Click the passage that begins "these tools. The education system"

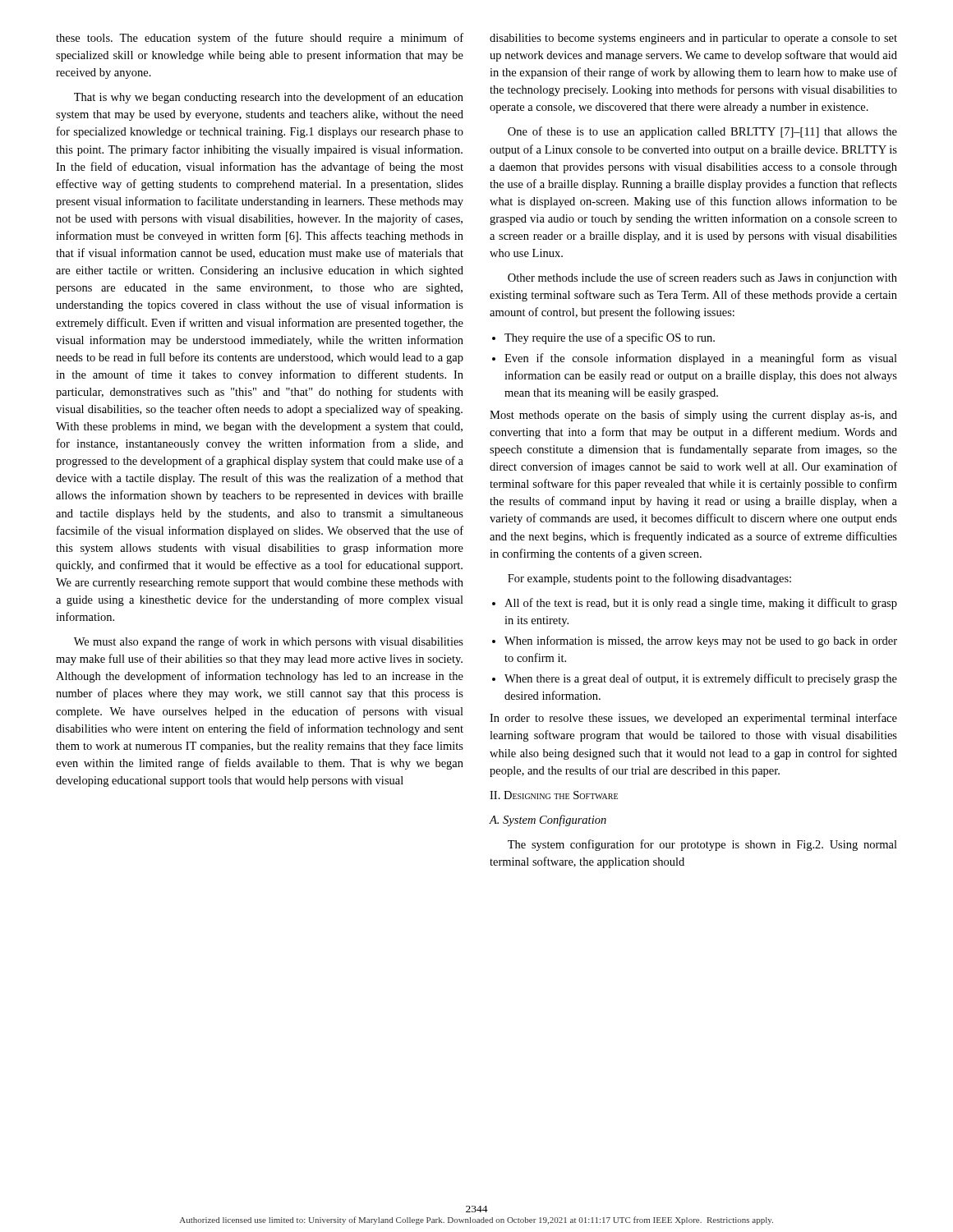(x=260, y=56)
